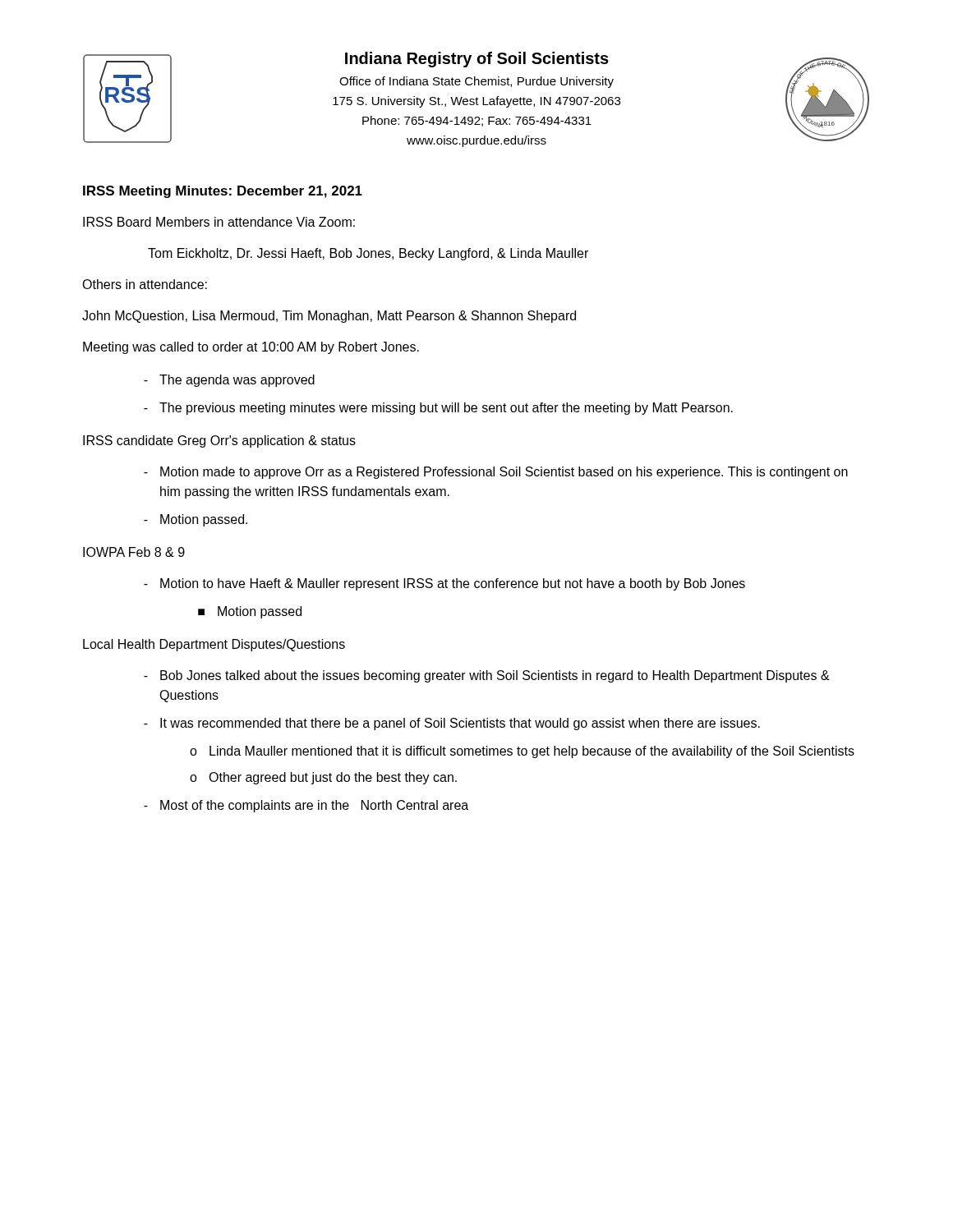Locate the text "■ Motion passed"

tap(192, 612)
